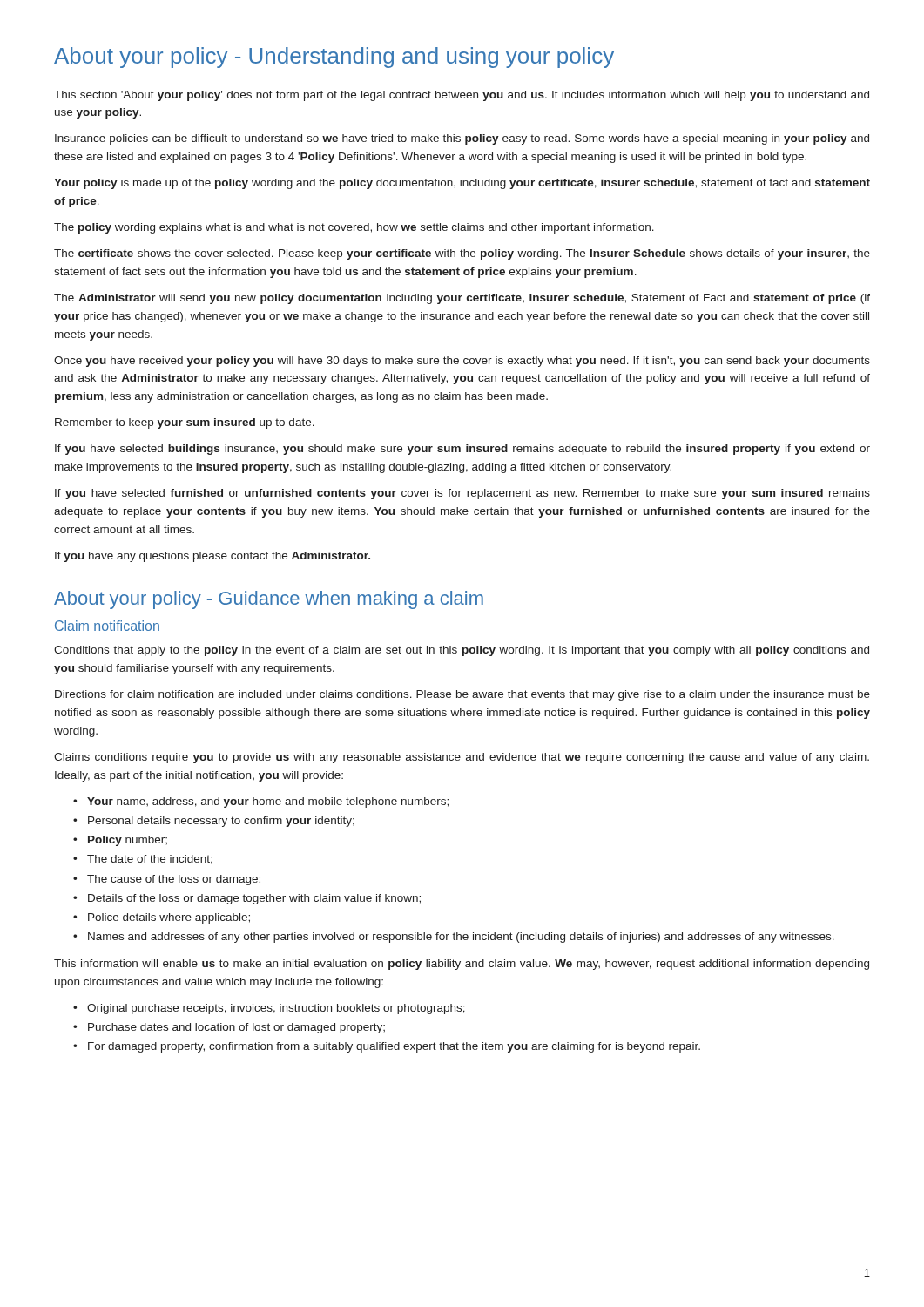Select the text block with the text "Insurance policies can be"
The width and height of the screenshot is (924, 1307).
click(x=462, y=147)
